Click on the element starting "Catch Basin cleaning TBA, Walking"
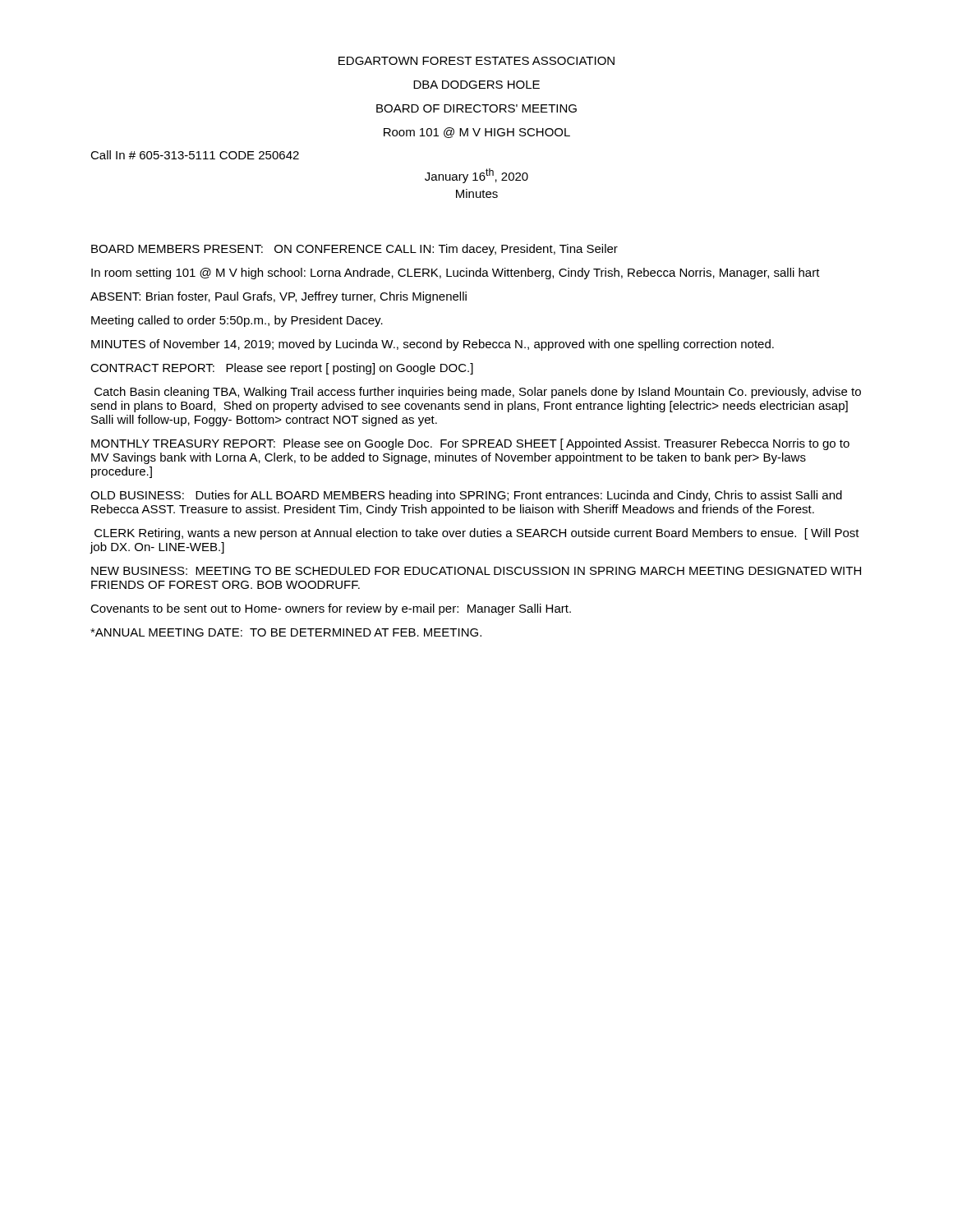 476,405
